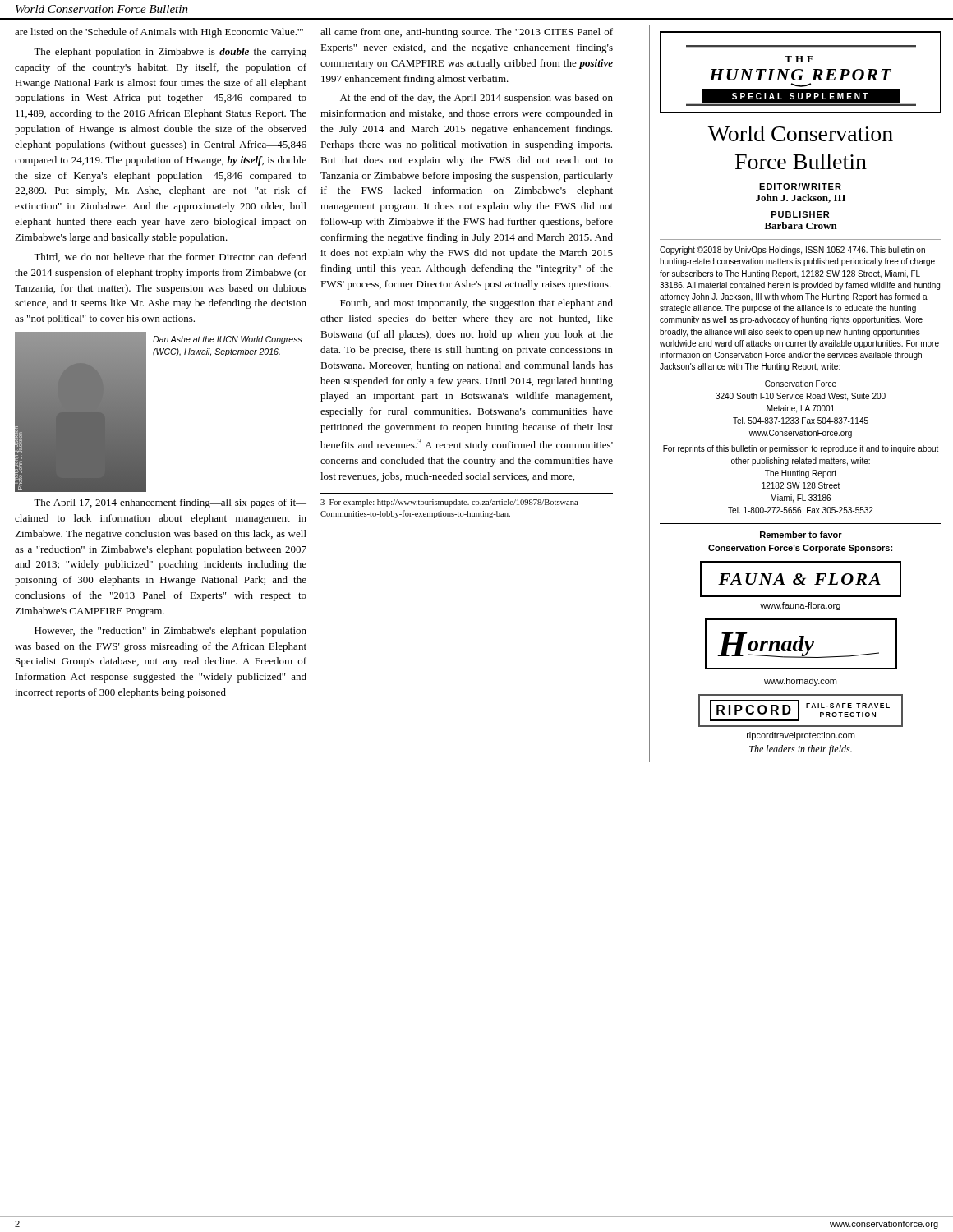This screenshot has height=1232, width=953.
Task: Locate the text block that reads "The April 17, 2014 enhancement finding—all six"
Action: (x=161, y=598)
